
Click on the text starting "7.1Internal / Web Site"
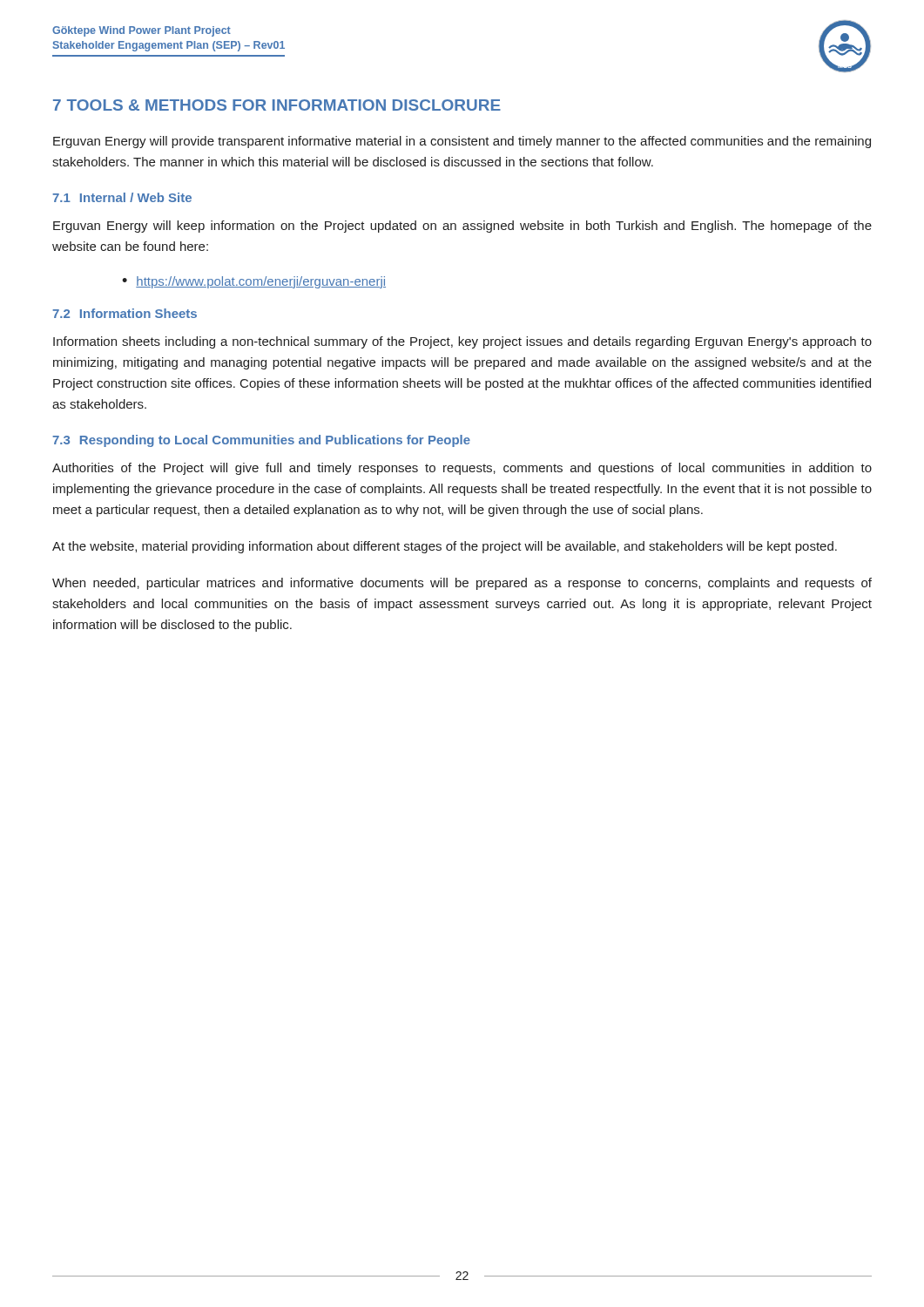click(122, 197)
